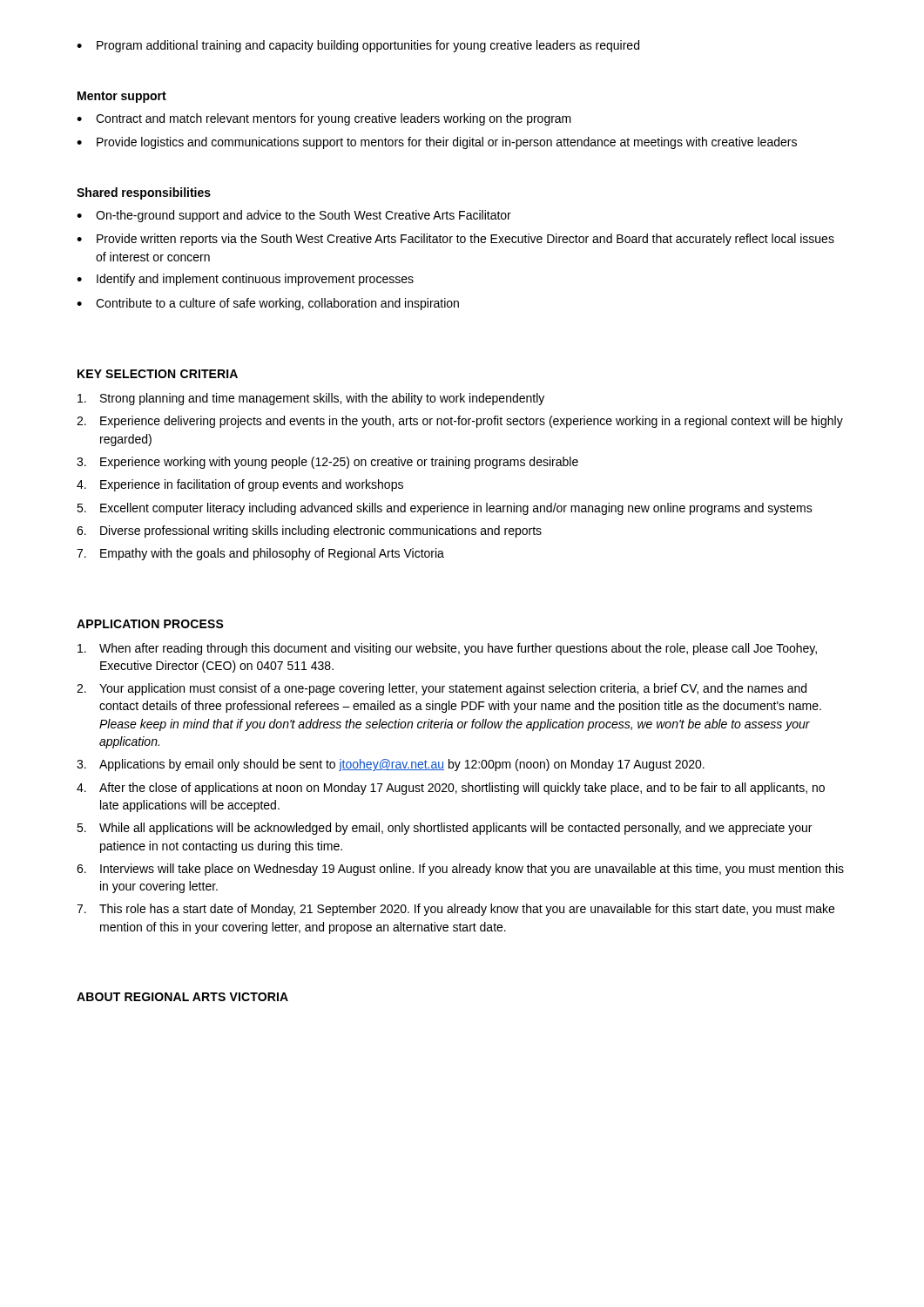Click on the section header containing "ABOUT REGIONAL ARTS VICTORIA"
Screen dimensions: 1307x924
point(183,997)
